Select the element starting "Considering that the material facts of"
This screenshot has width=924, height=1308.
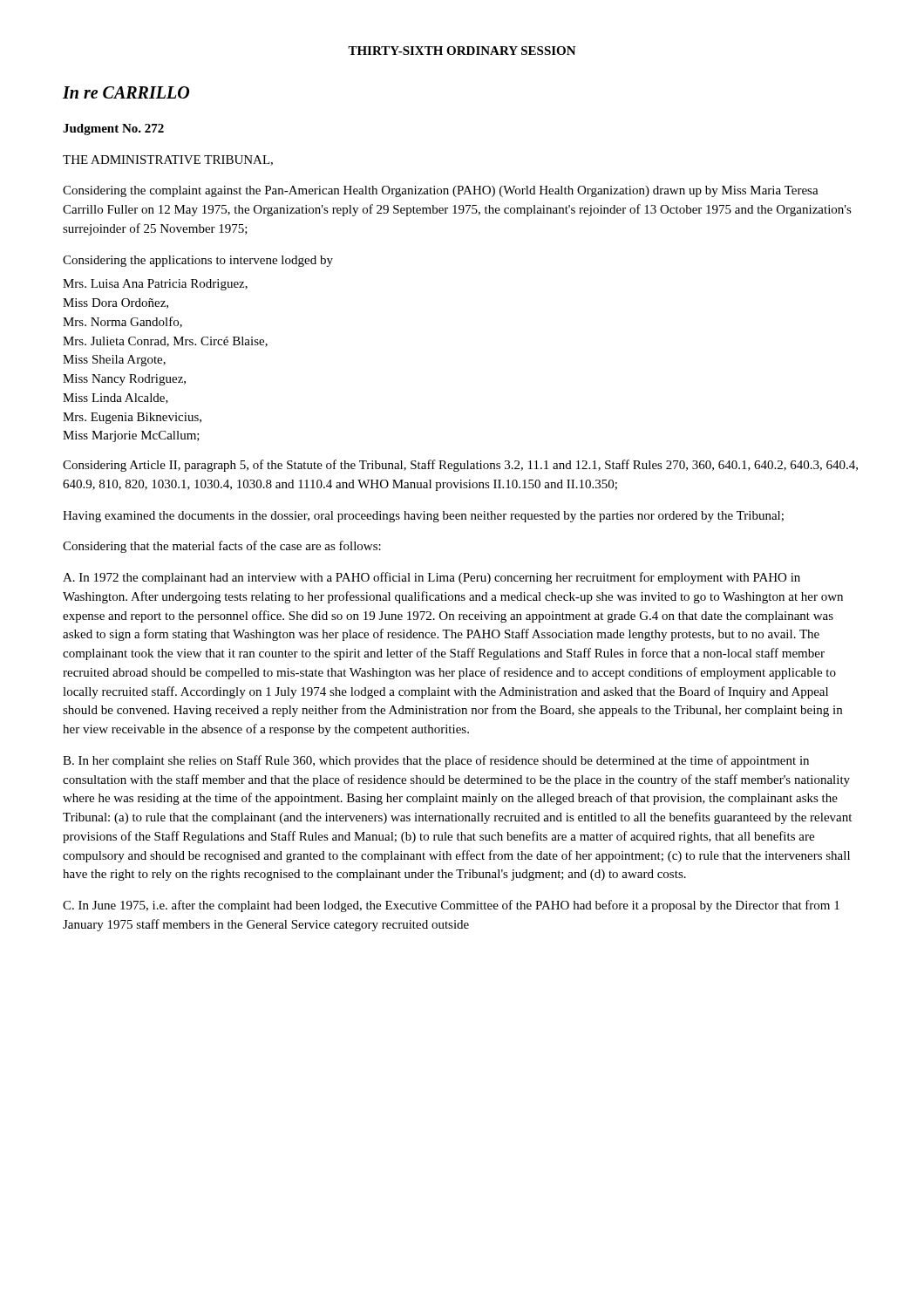coord(222,546)
